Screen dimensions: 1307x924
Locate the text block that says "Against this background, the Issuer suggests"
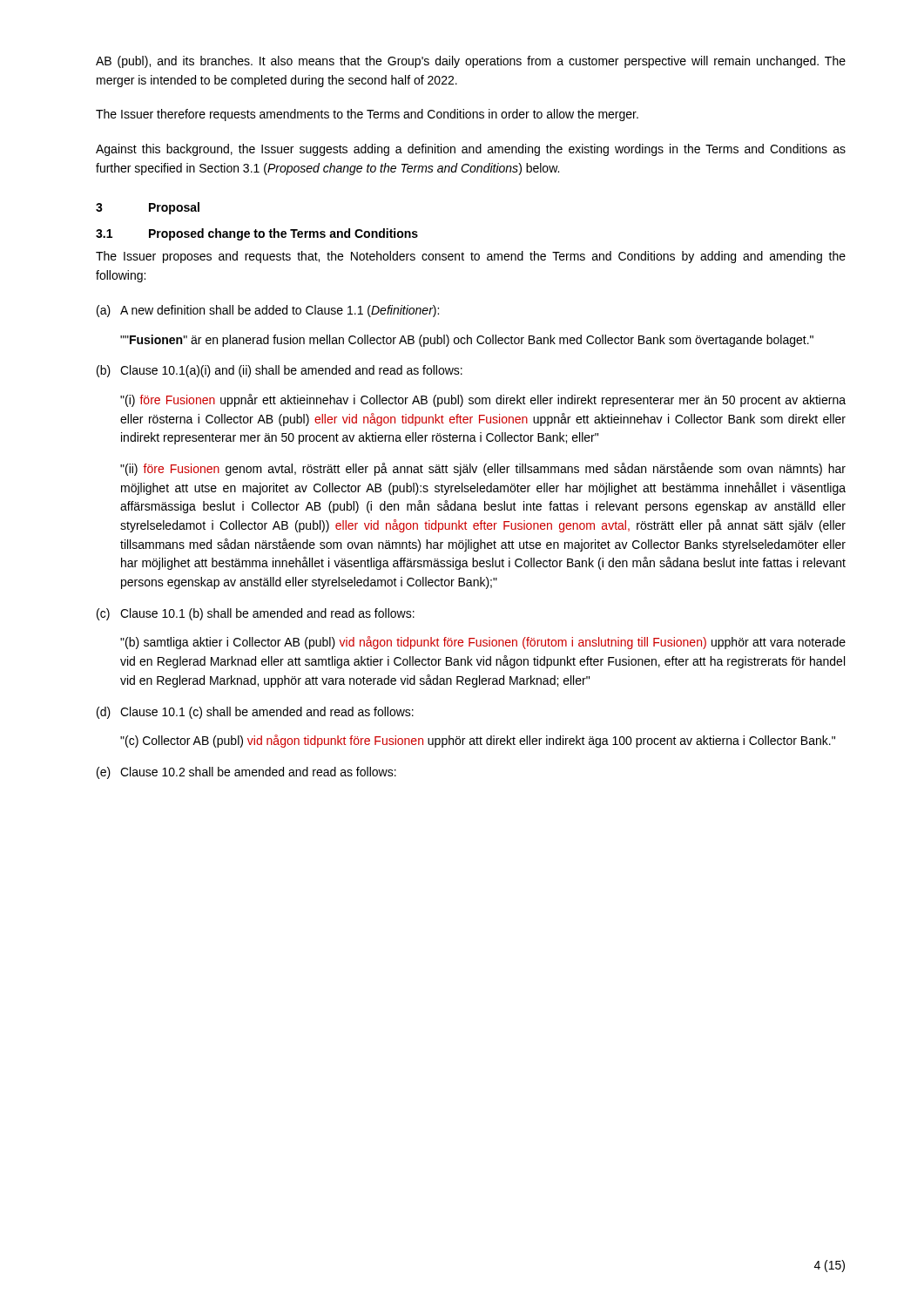471,158
